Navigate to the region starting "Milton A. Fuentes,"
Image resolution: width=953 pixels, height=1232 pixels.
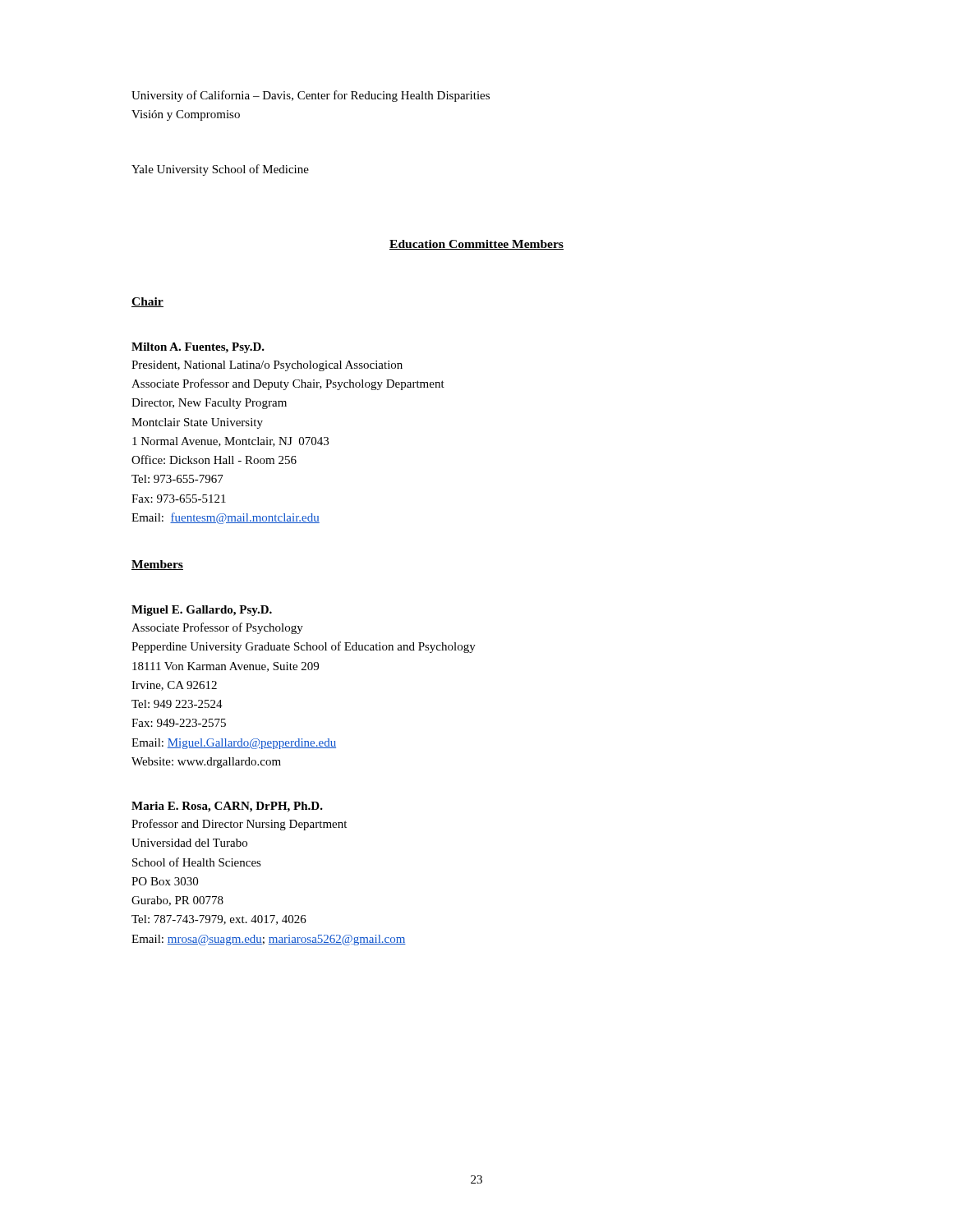[198, 348]
